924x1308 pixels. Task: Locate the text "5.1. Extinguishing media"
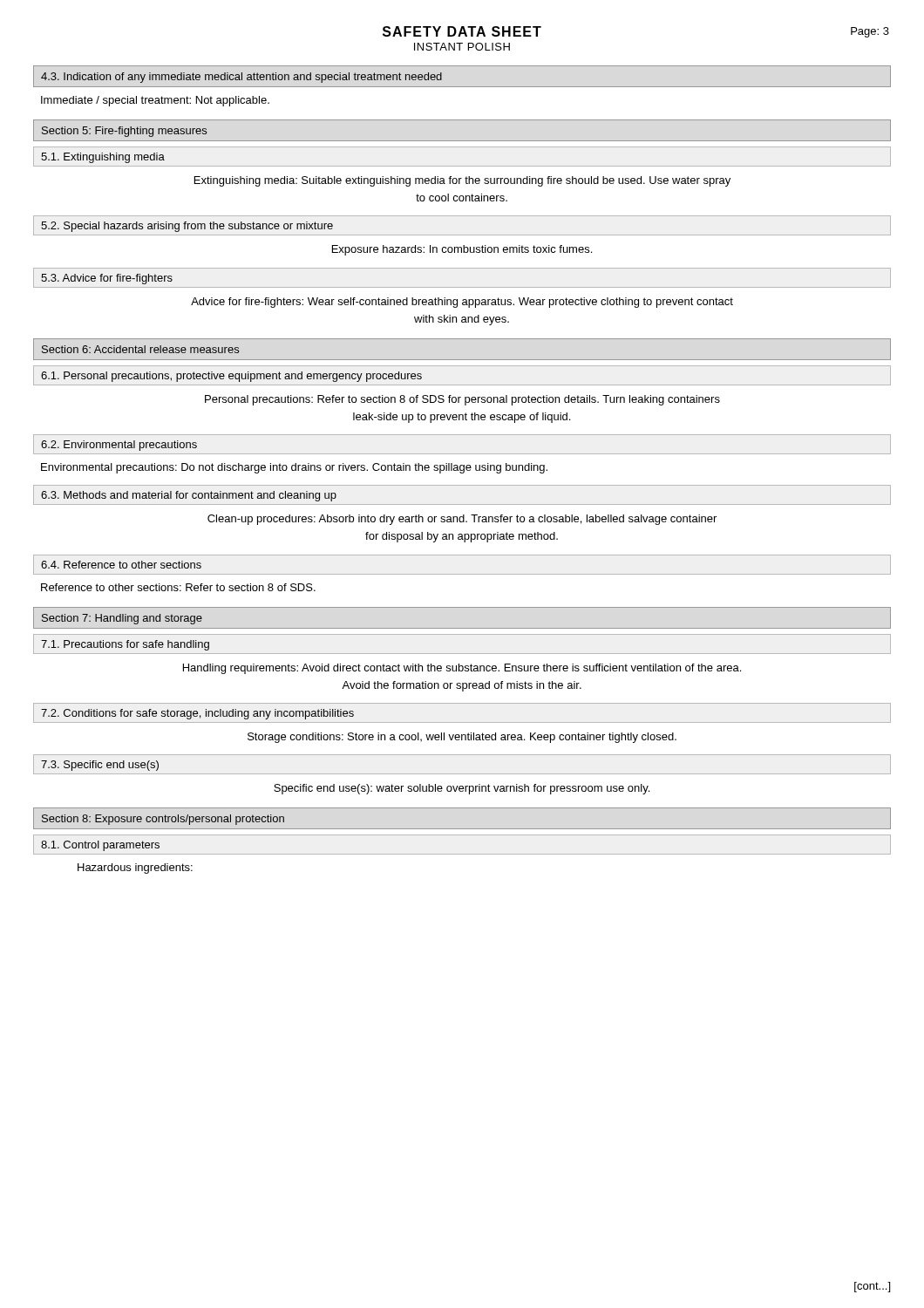[x=103, y=157]
